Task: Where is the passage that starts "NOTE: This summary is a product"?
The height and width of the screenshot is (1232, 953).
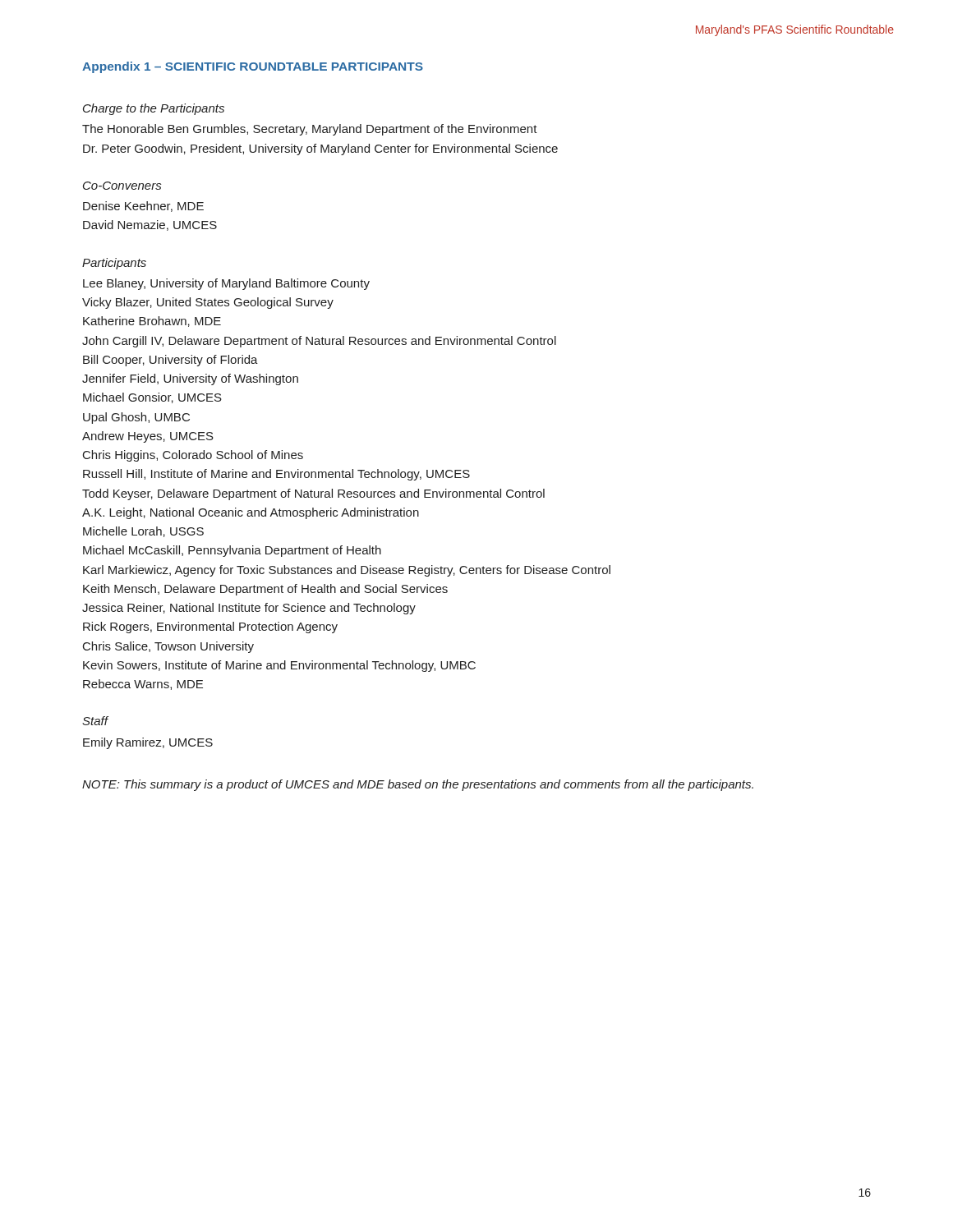Action: [x=418, y=784]
